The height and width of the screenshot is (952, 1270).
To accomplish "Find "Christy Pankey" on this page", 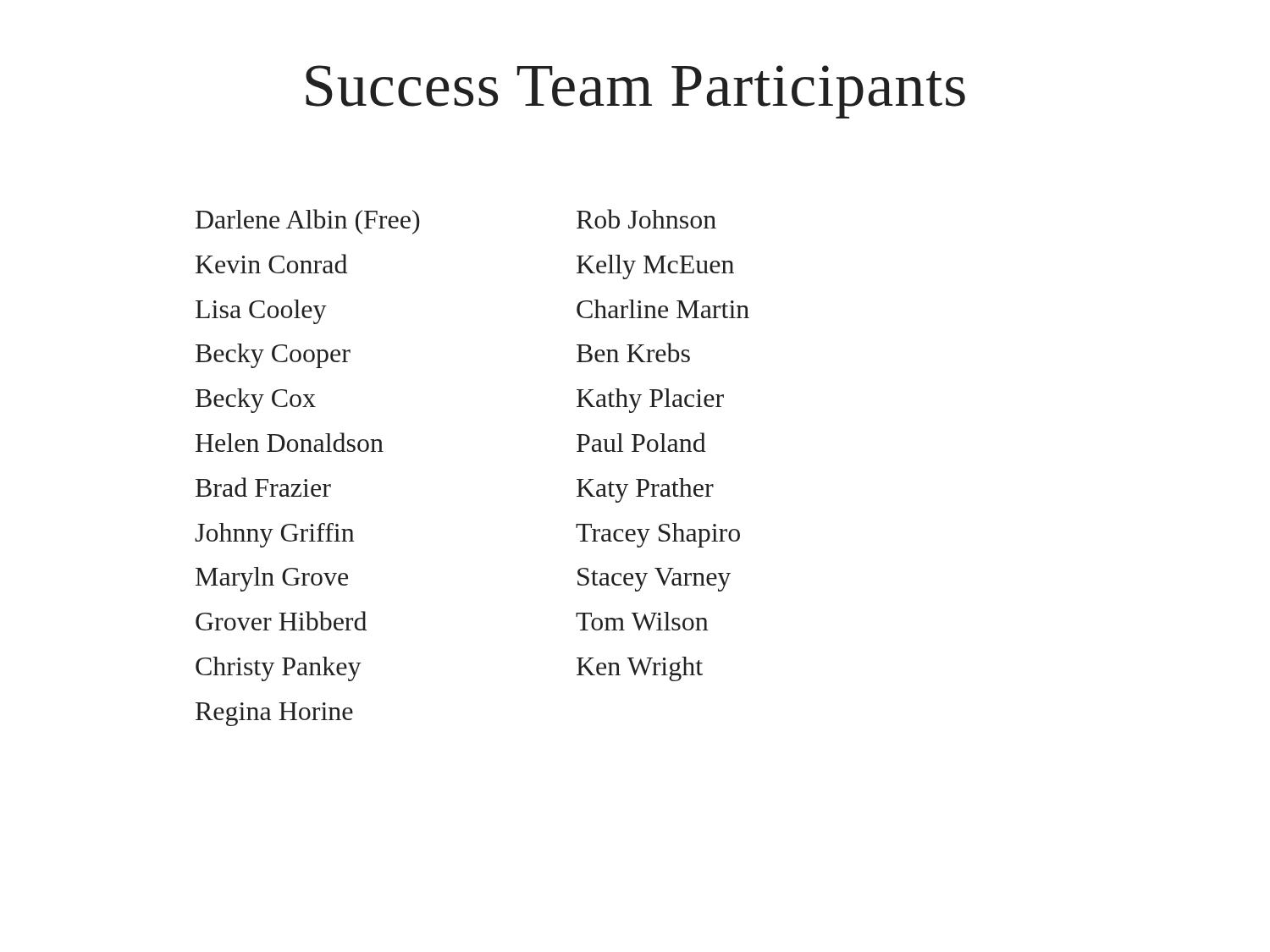I will coord(278,666).
